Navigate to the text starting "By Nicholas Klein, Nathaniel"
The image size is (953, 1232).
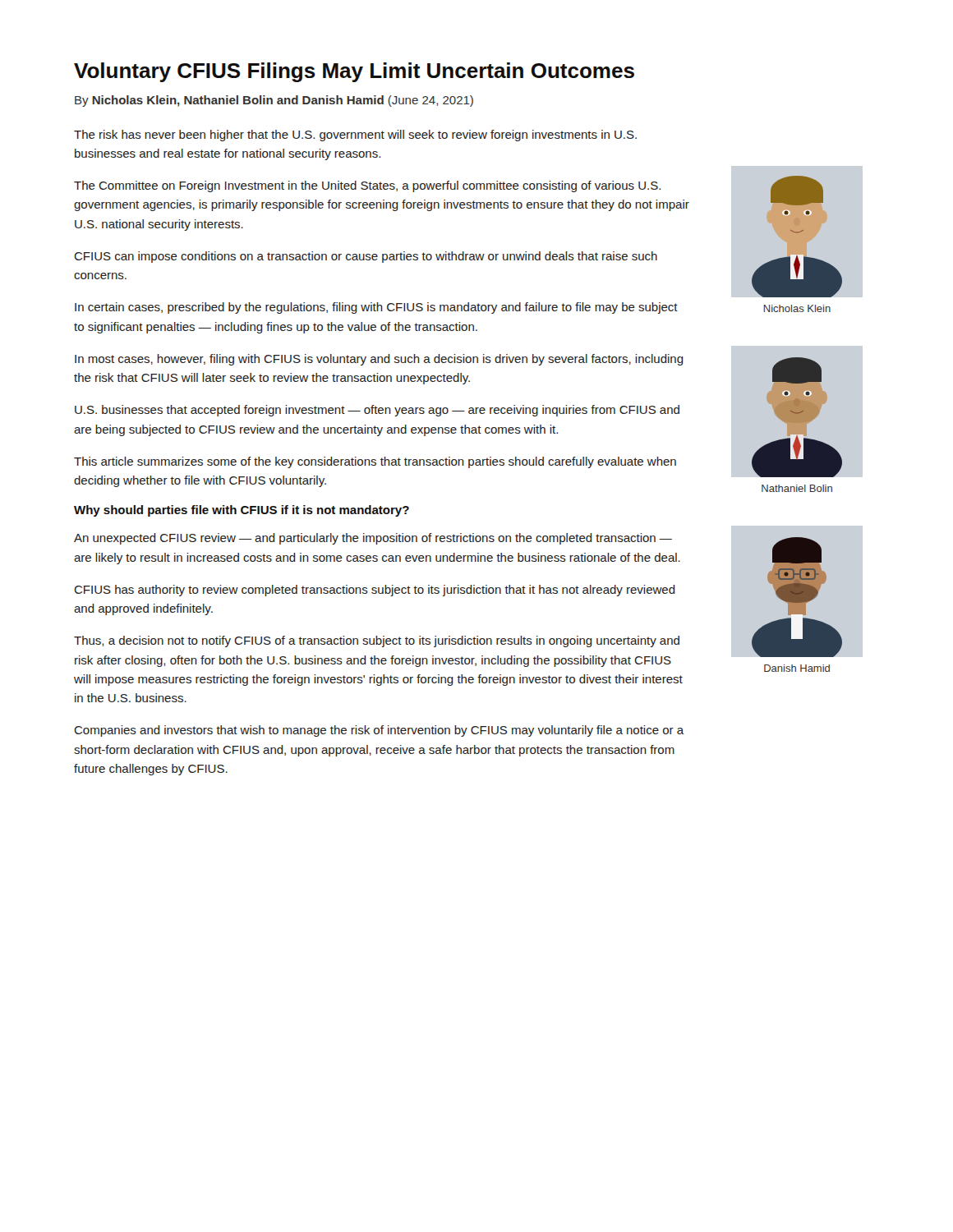point(274,99)
